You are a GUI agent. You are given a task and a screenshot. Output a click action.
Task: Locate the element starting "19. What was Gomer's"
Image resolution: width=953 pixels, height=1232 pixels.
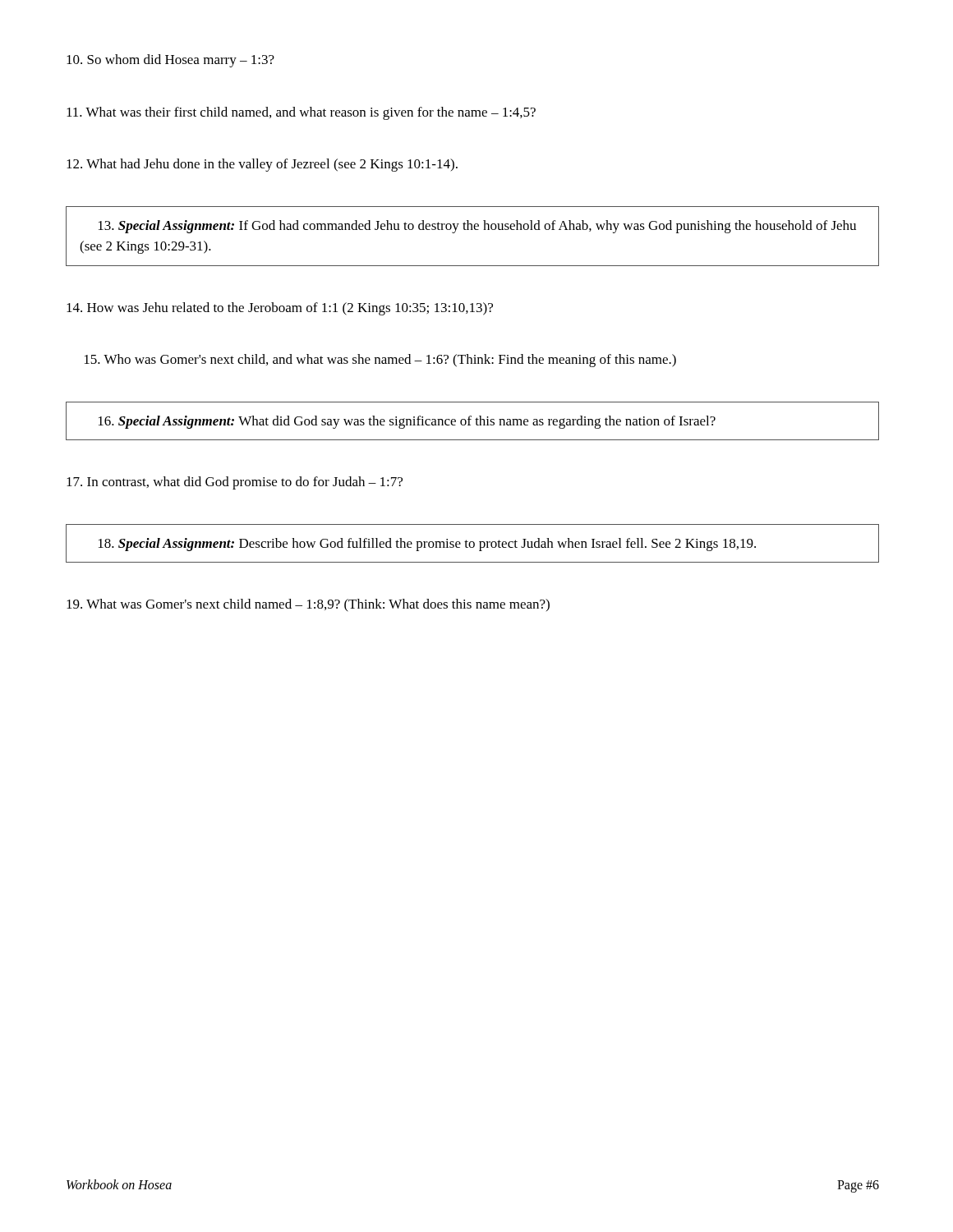tap(308, 604)
